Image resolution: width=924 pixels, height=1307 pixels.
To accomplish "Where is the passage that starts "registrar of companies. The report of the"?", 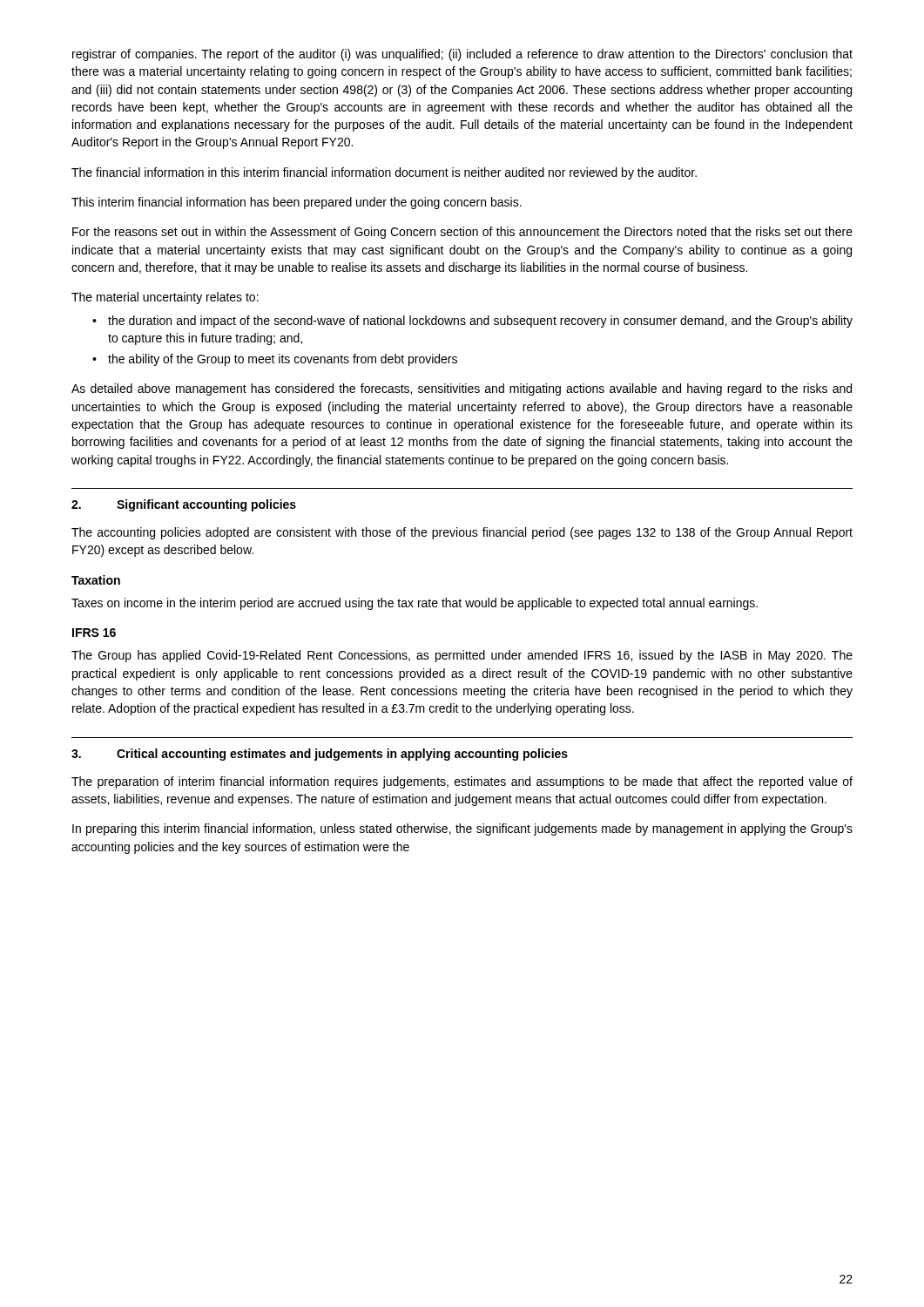I will point(462,98).
